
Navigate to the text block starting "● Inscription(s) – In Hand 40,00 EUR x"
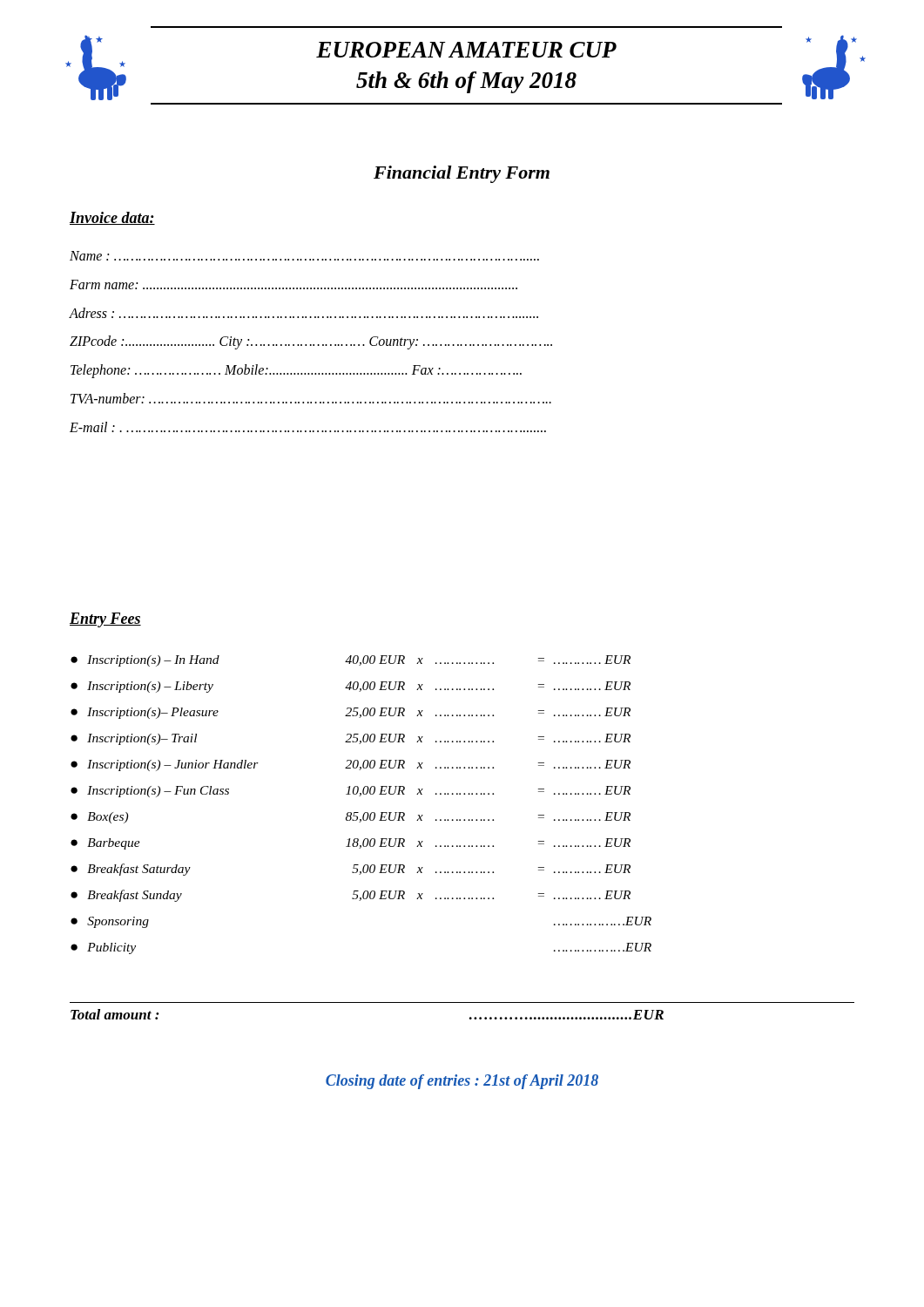(471, 660)
